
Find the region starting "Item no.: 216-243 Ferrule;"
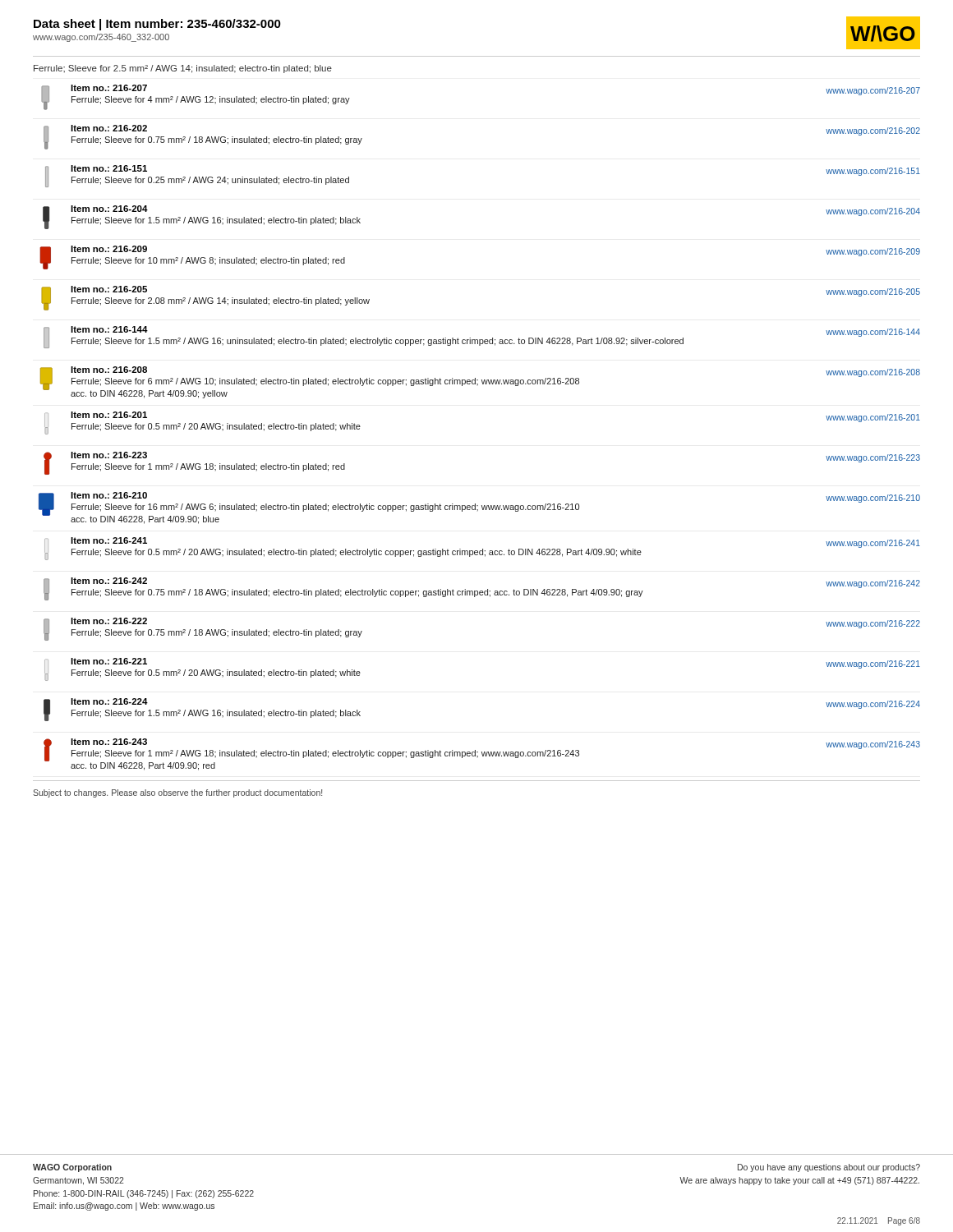(476, 754)
